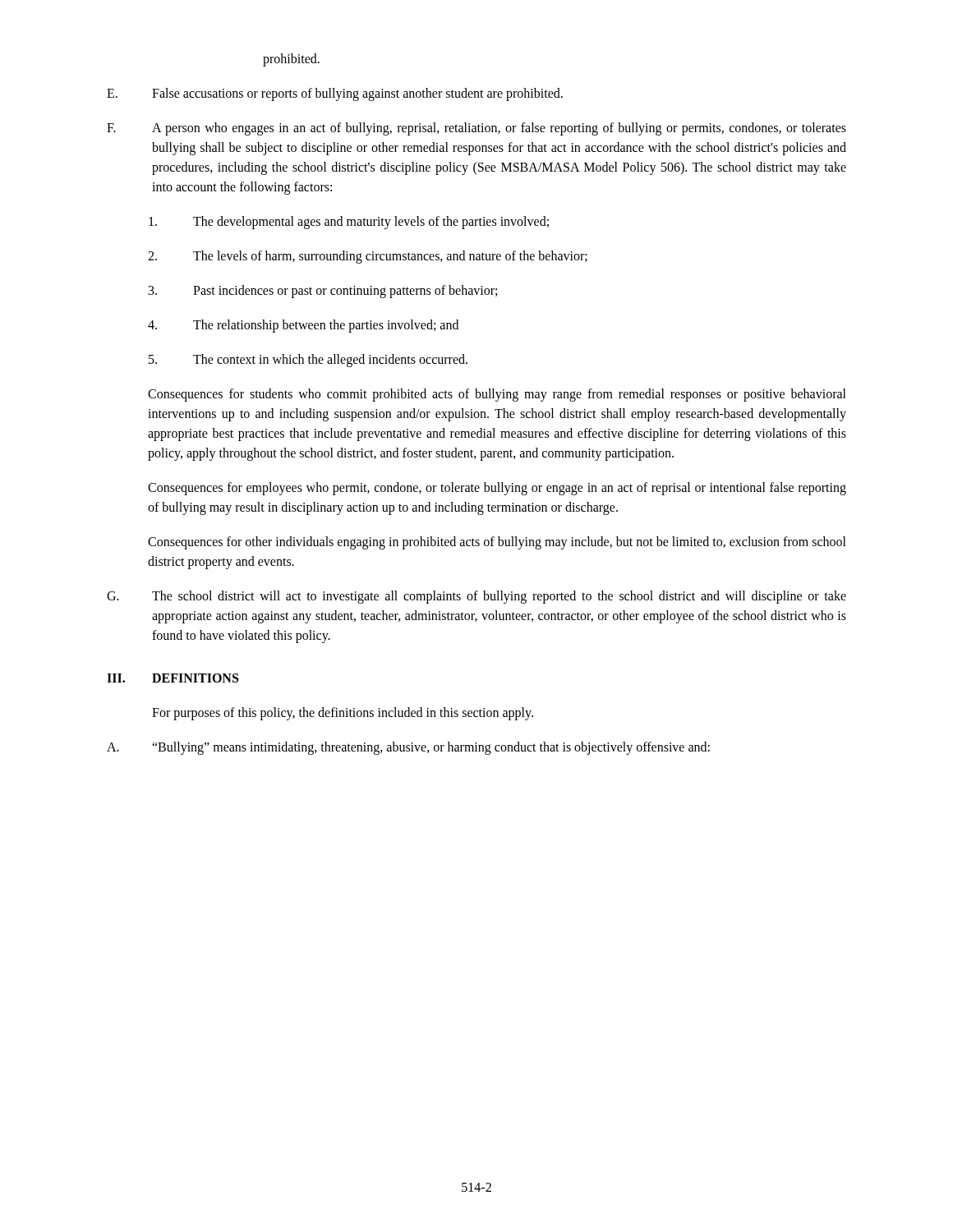Where is the passage that starts "2. The levels of harm, surrounding circumstances, and"?
This screenshot has height=1232, width=953.
tap(497, 256)
